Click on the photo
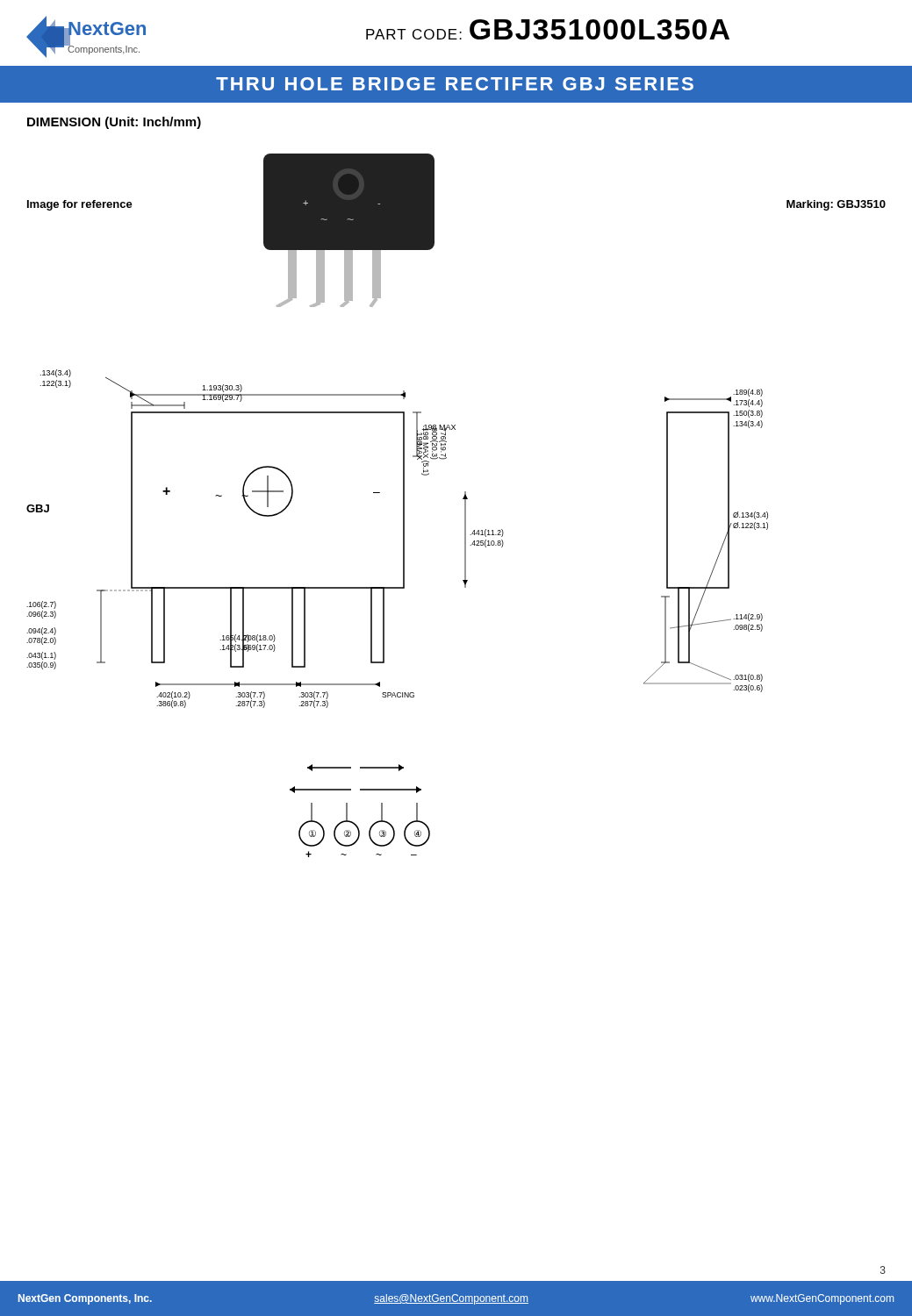 347,226
